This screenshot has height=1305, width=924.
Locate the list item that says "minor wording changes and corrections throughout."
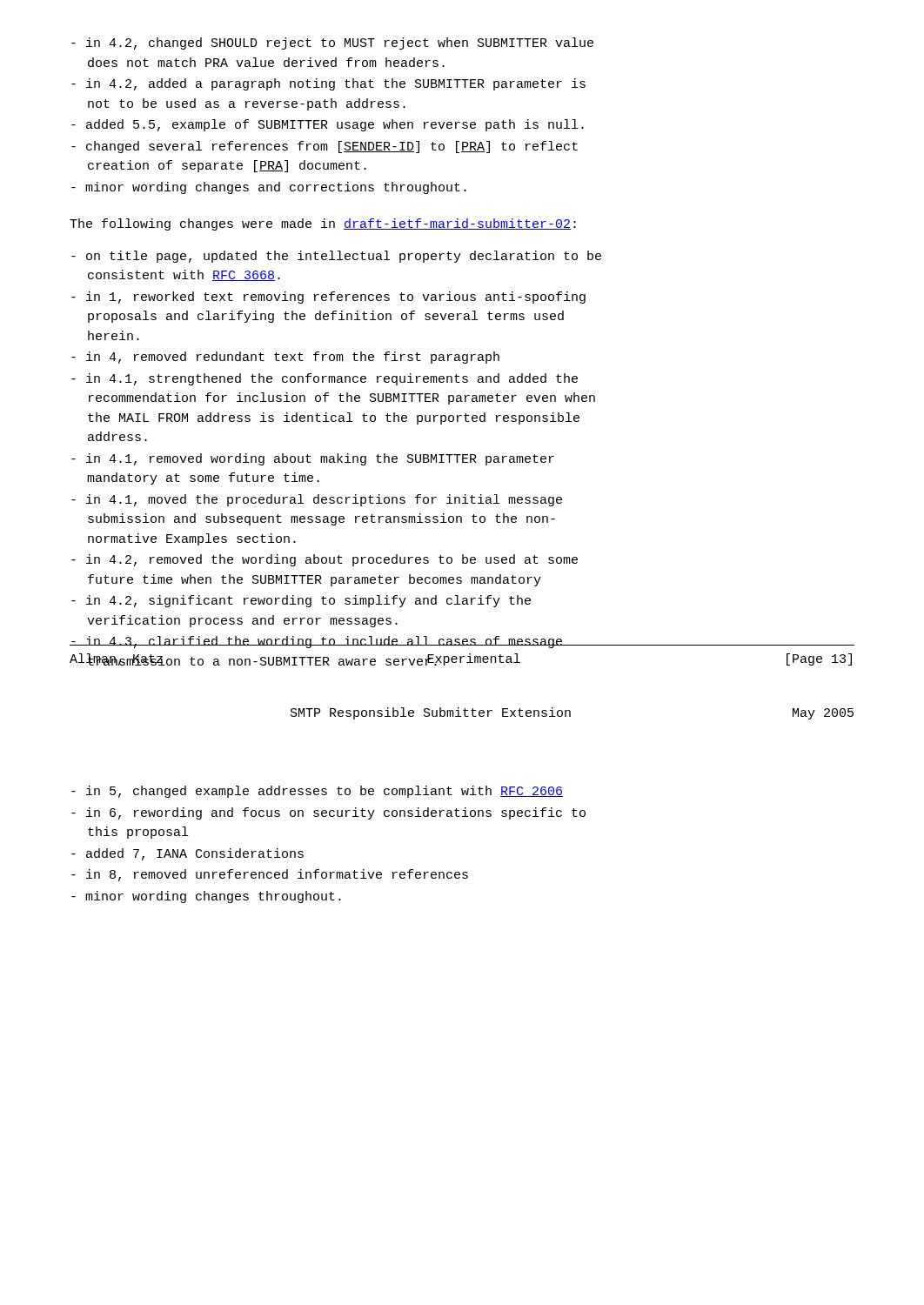click(269, 188)
